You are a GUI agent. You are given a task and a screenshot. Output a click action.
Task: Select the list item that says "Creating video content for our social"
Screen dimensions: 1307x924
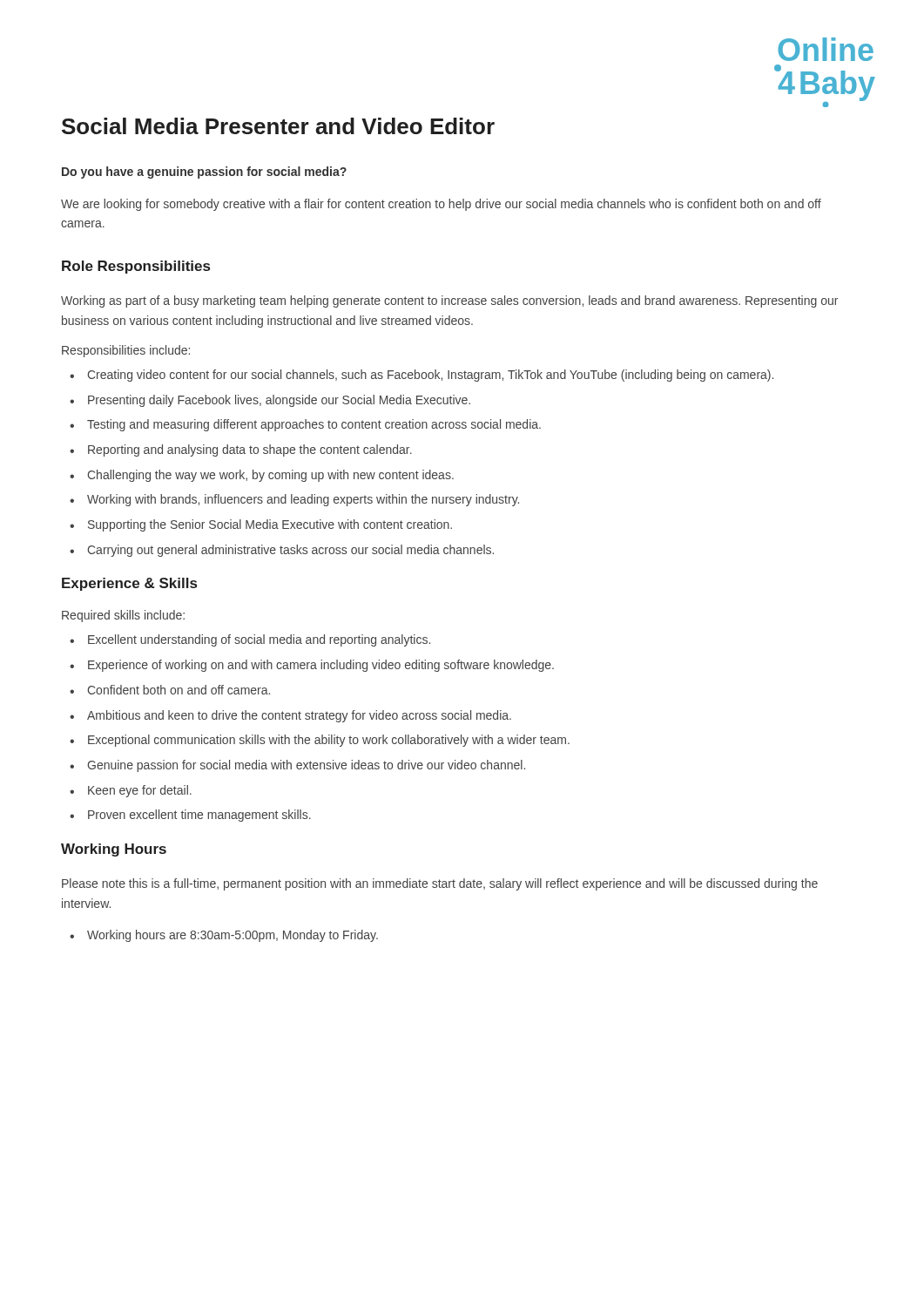point(431,375)
